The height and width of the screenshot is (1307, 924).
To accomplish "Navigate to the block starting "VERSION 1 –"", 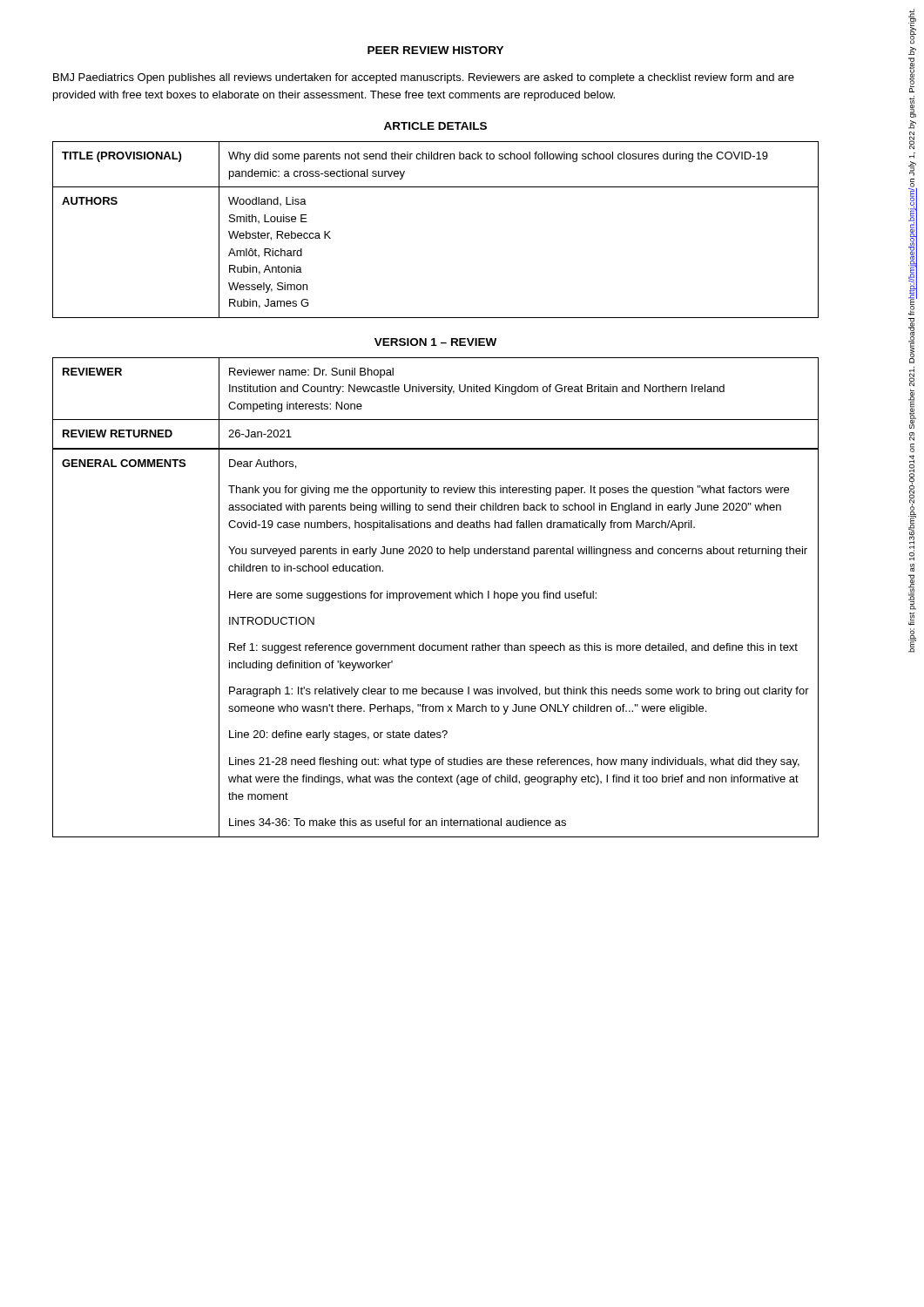I will point(435,342).
